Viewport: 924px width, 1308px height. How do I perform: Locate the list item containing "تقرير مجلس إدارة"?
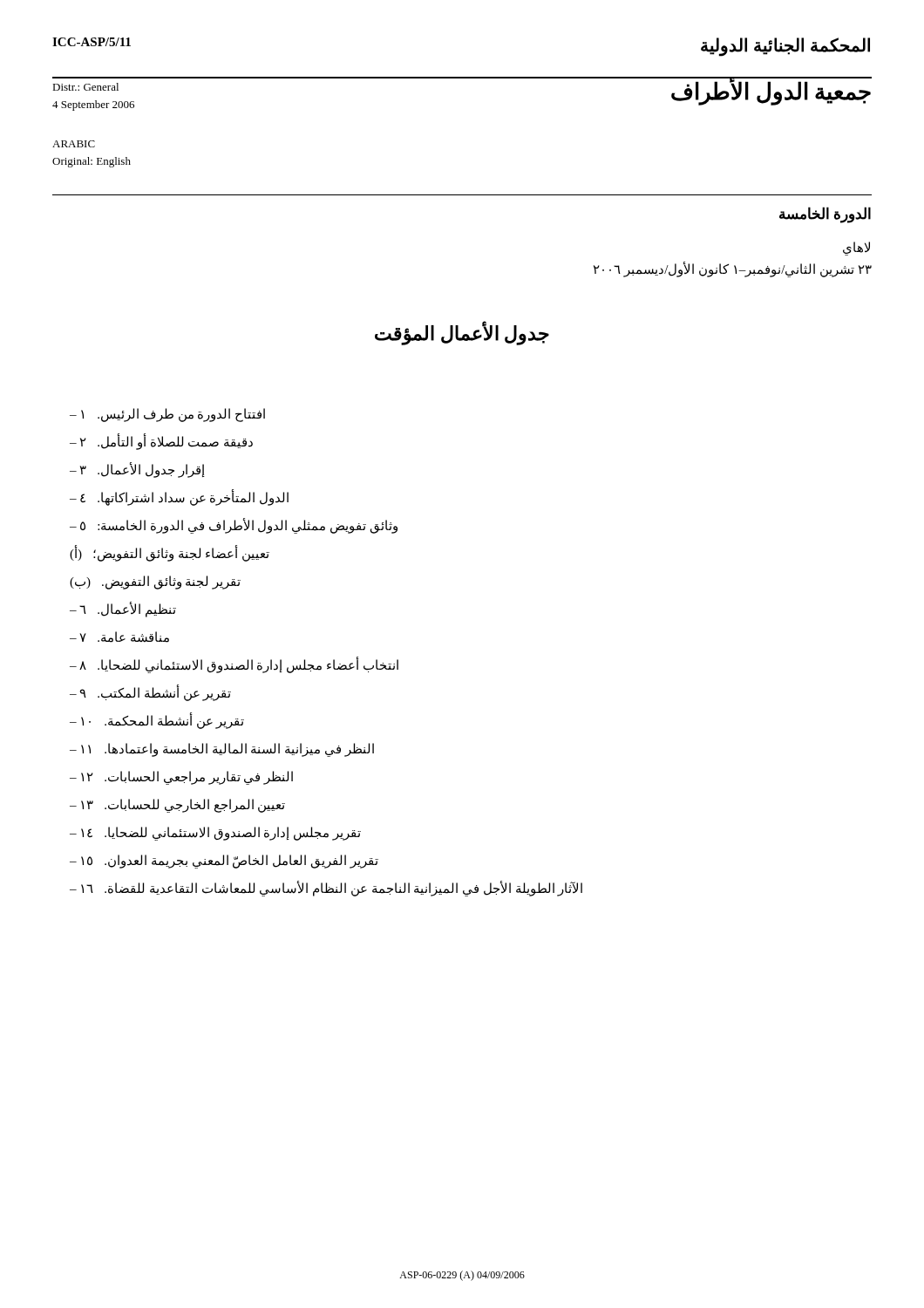[x=215, y=833]
